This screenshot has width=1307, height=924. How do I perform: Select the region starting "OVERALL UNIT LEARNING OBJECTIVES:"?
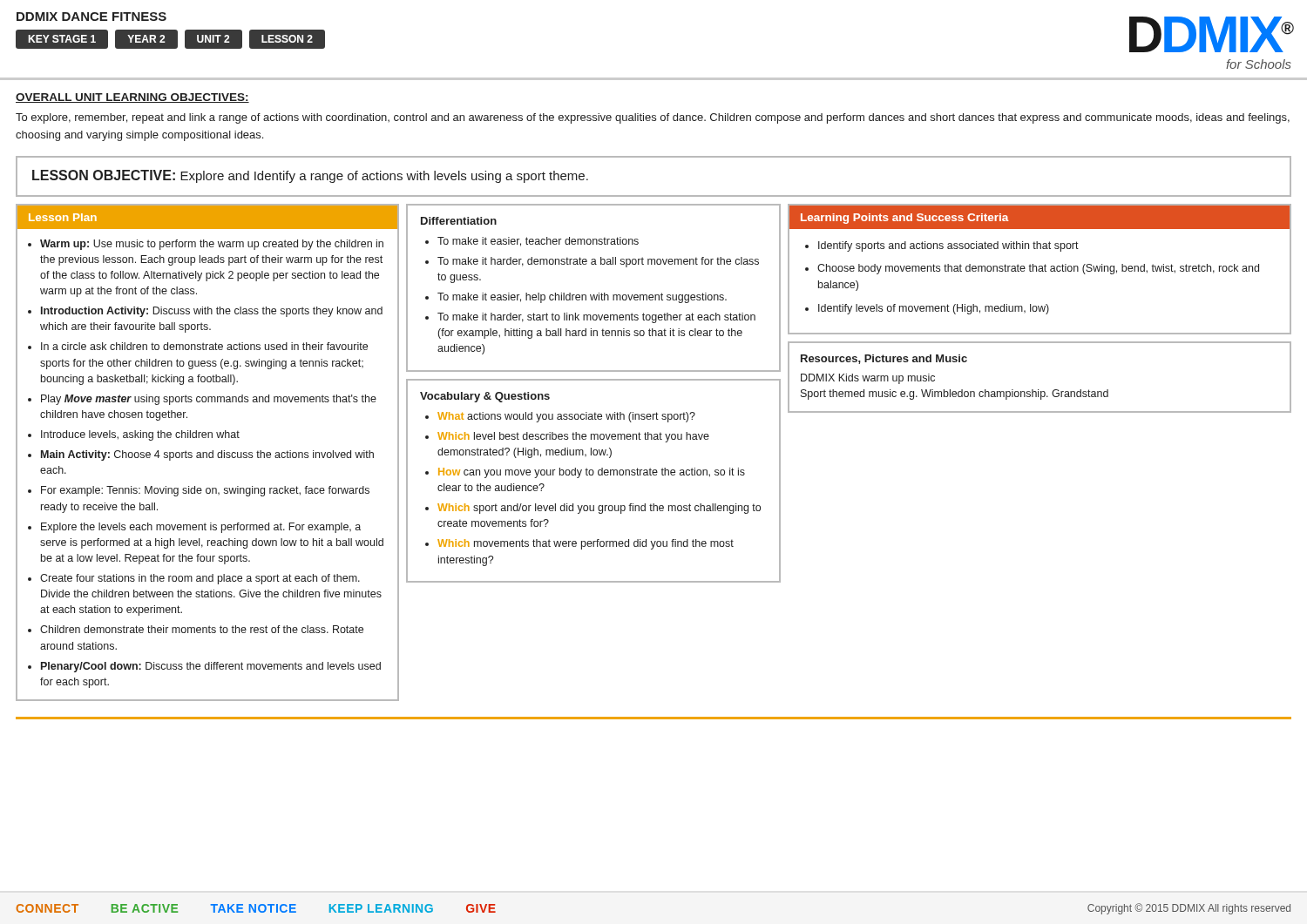click(x=132, y=97)
